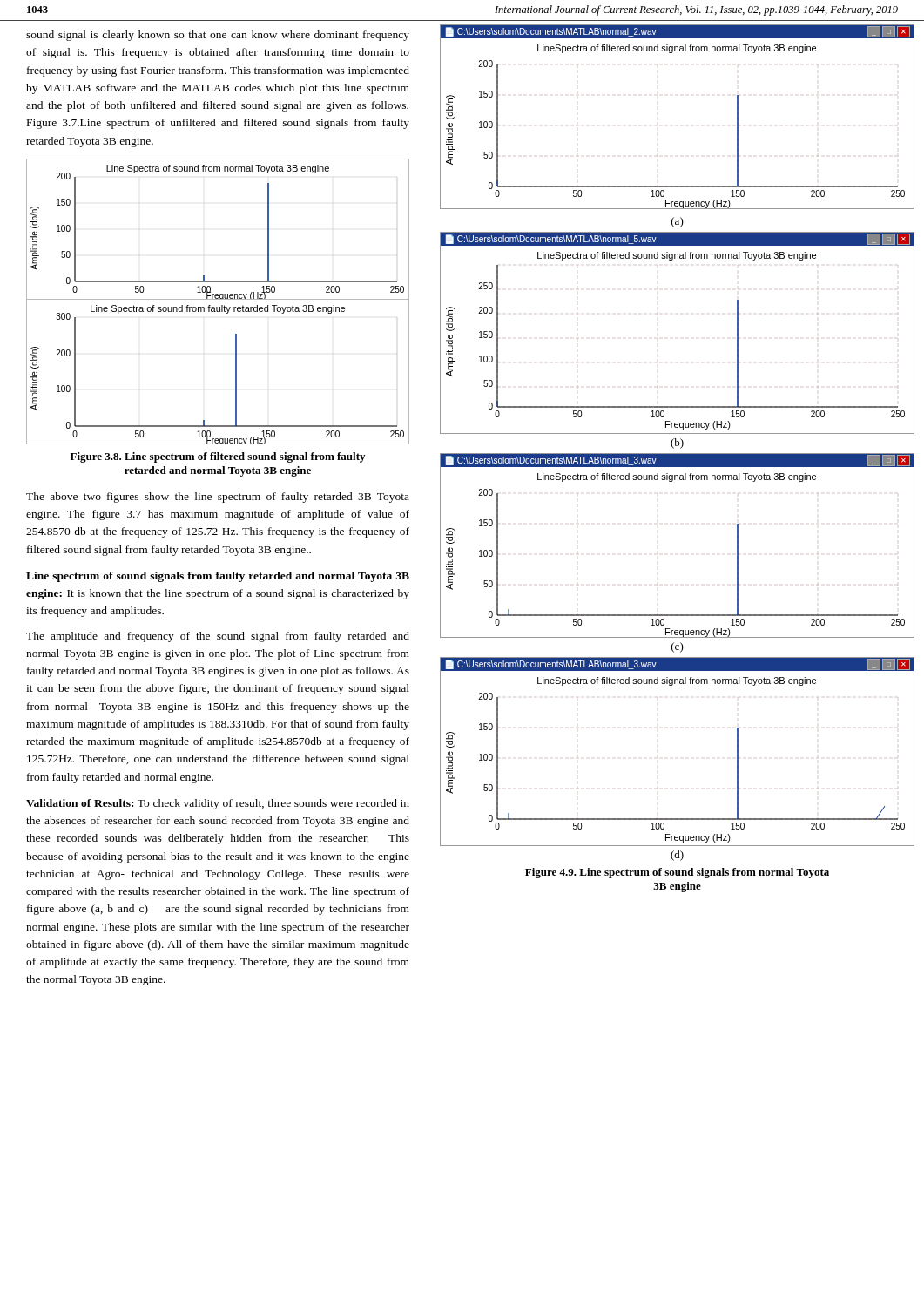The height and width of the screenshot is (1307, 924).
Task: Select the block starting "Line spectrum of sound signals from faulty"
Action: 218,593
